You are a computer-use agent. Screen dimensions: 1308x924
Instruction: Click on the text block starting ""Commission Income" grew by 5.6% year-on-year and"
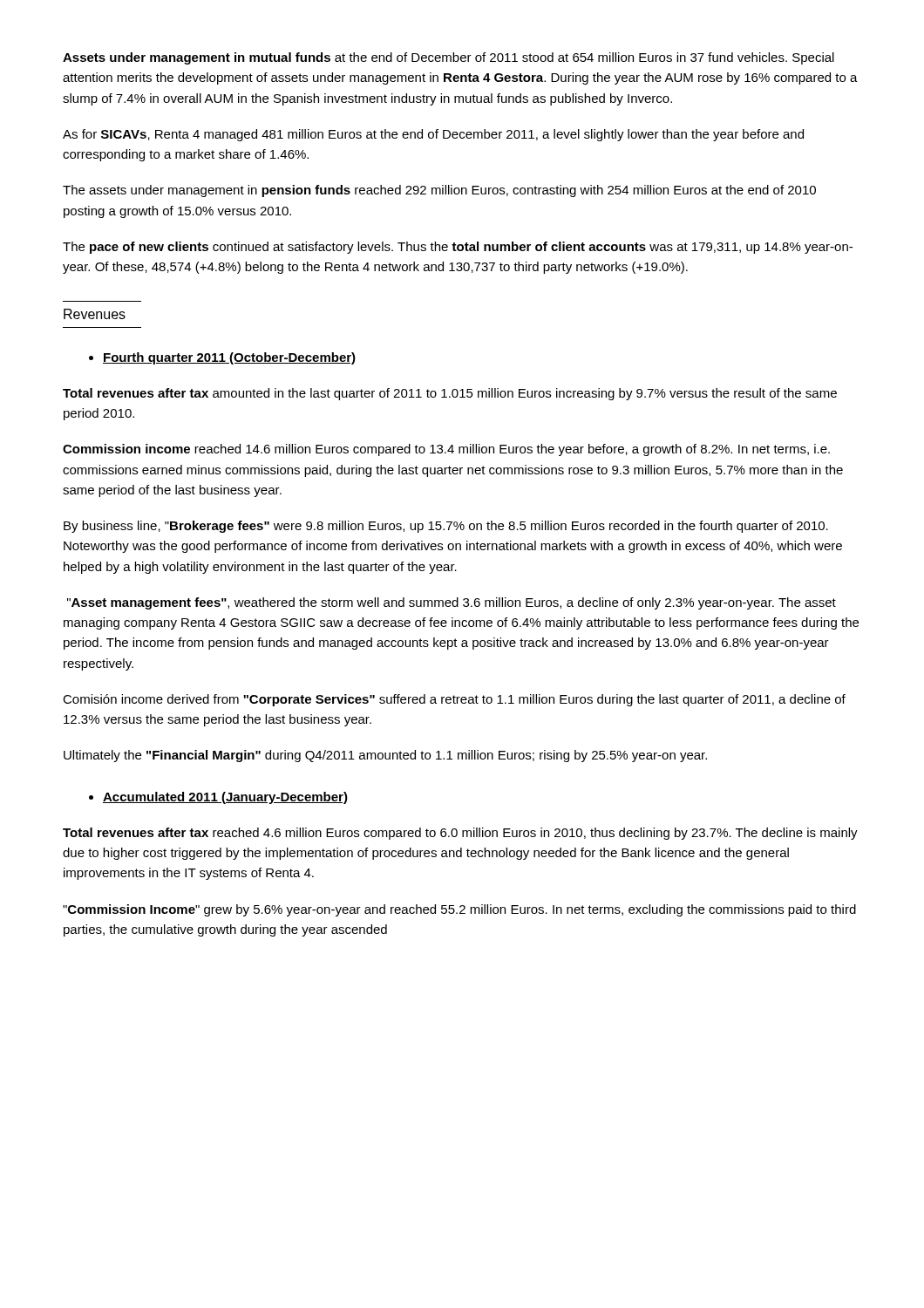(459, 919)
